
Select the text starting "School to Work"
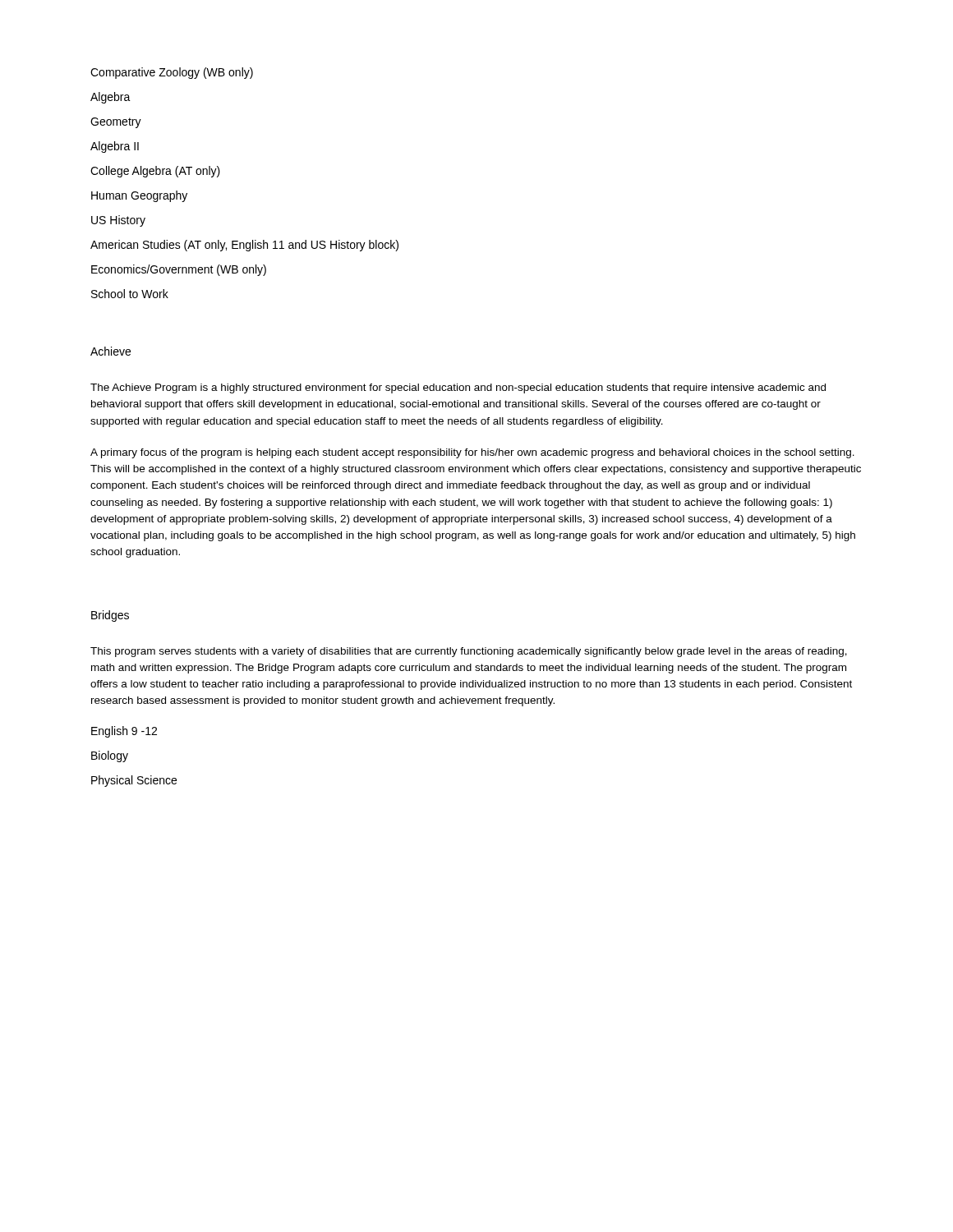click(x=129, y=294)
